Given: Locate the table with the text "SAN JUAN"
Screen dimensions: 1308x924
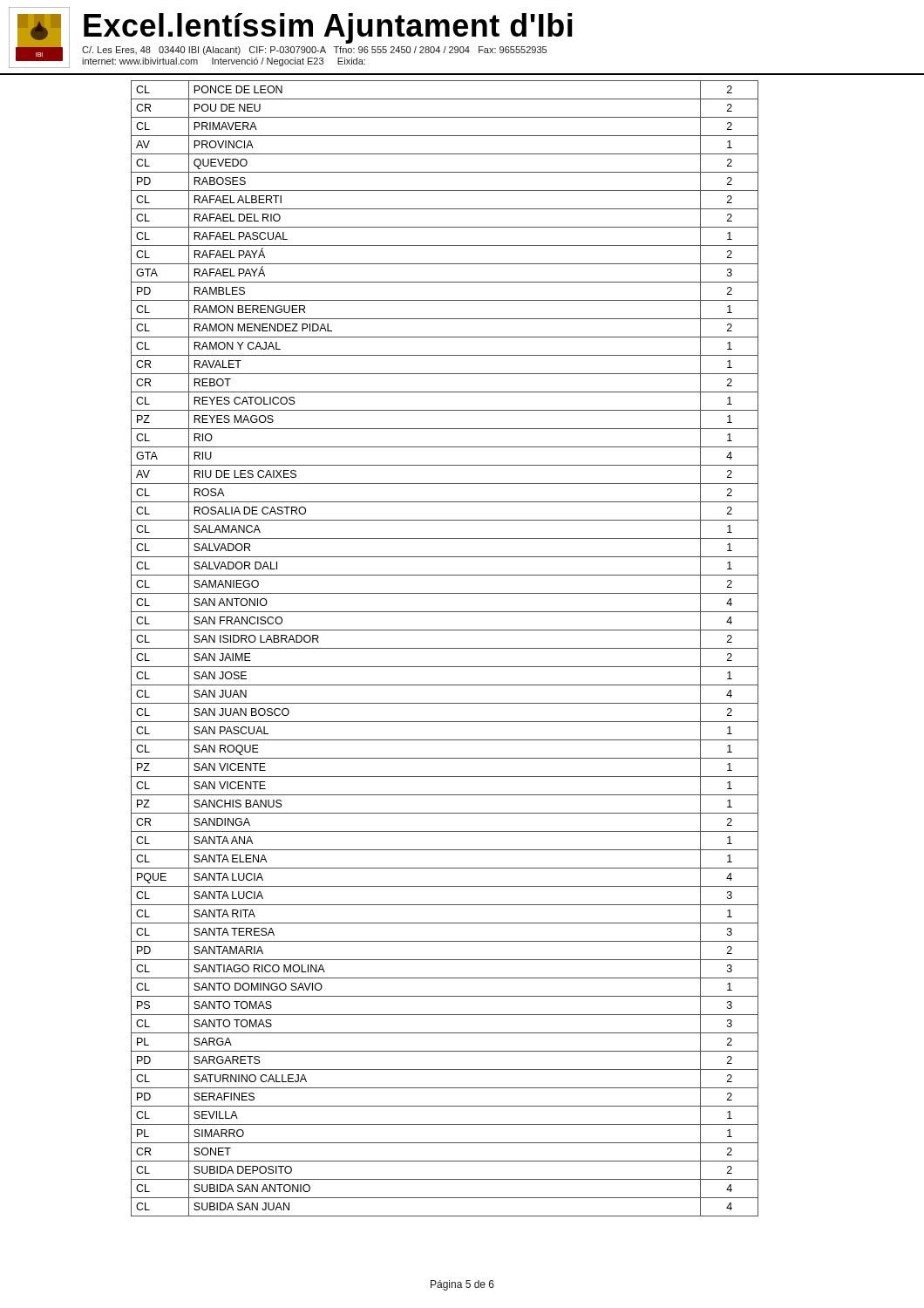Looking at the screenshot, I should 462,650.
